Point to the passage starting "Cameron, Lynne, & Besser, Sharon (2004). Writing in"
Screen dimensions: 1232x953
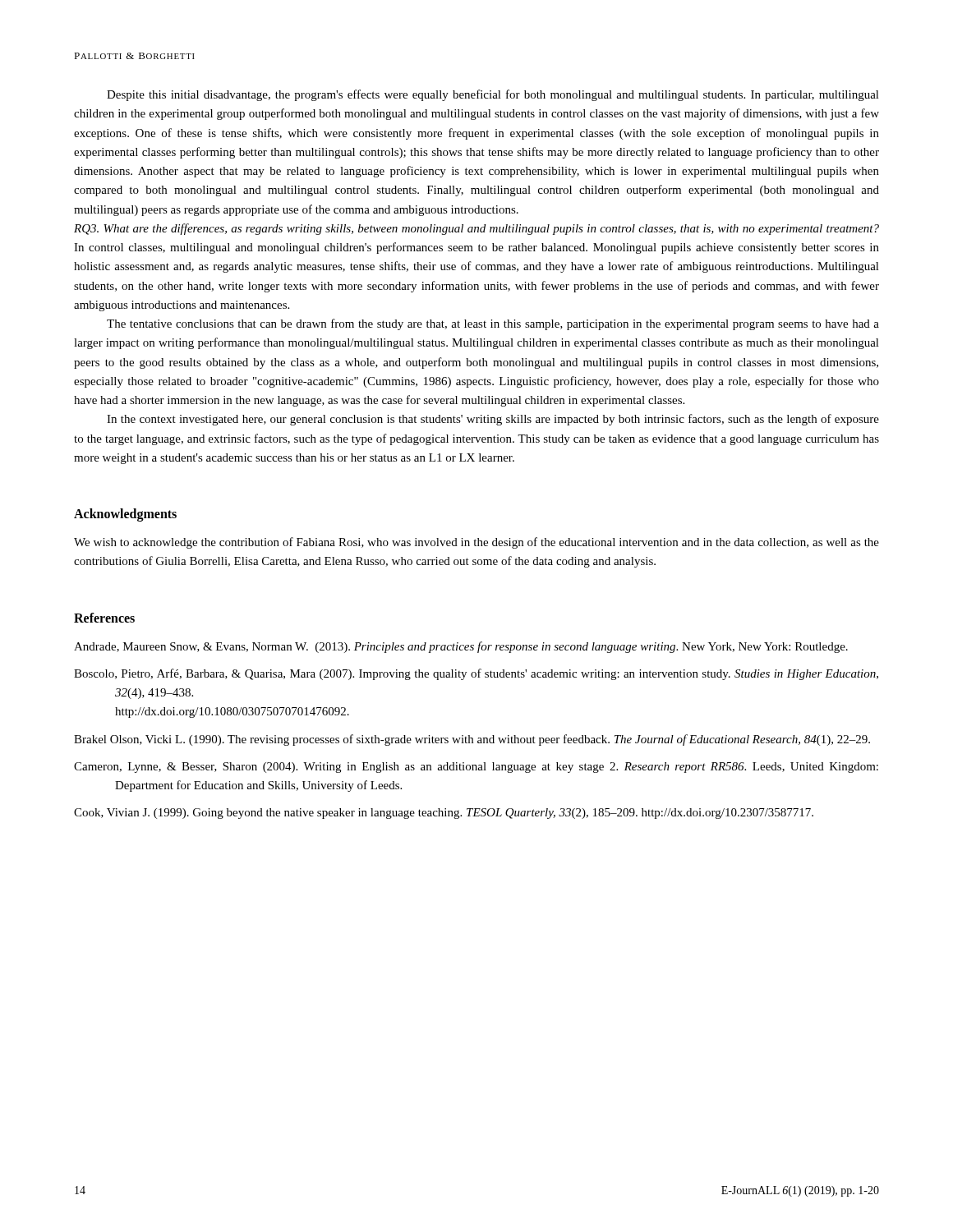(476, 776)
